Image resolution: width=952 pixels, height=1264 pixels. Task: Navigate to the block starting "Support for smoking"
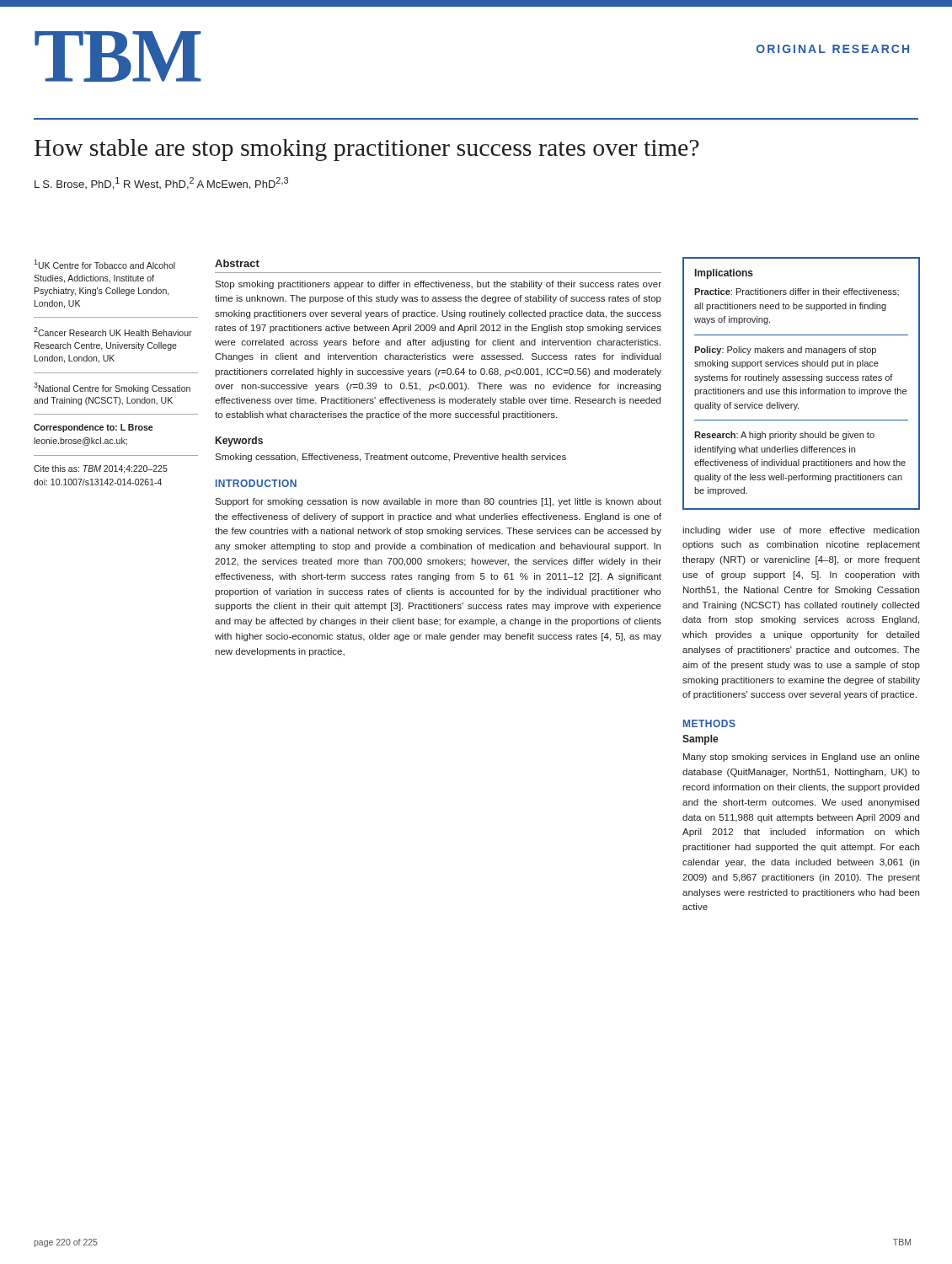438,576
